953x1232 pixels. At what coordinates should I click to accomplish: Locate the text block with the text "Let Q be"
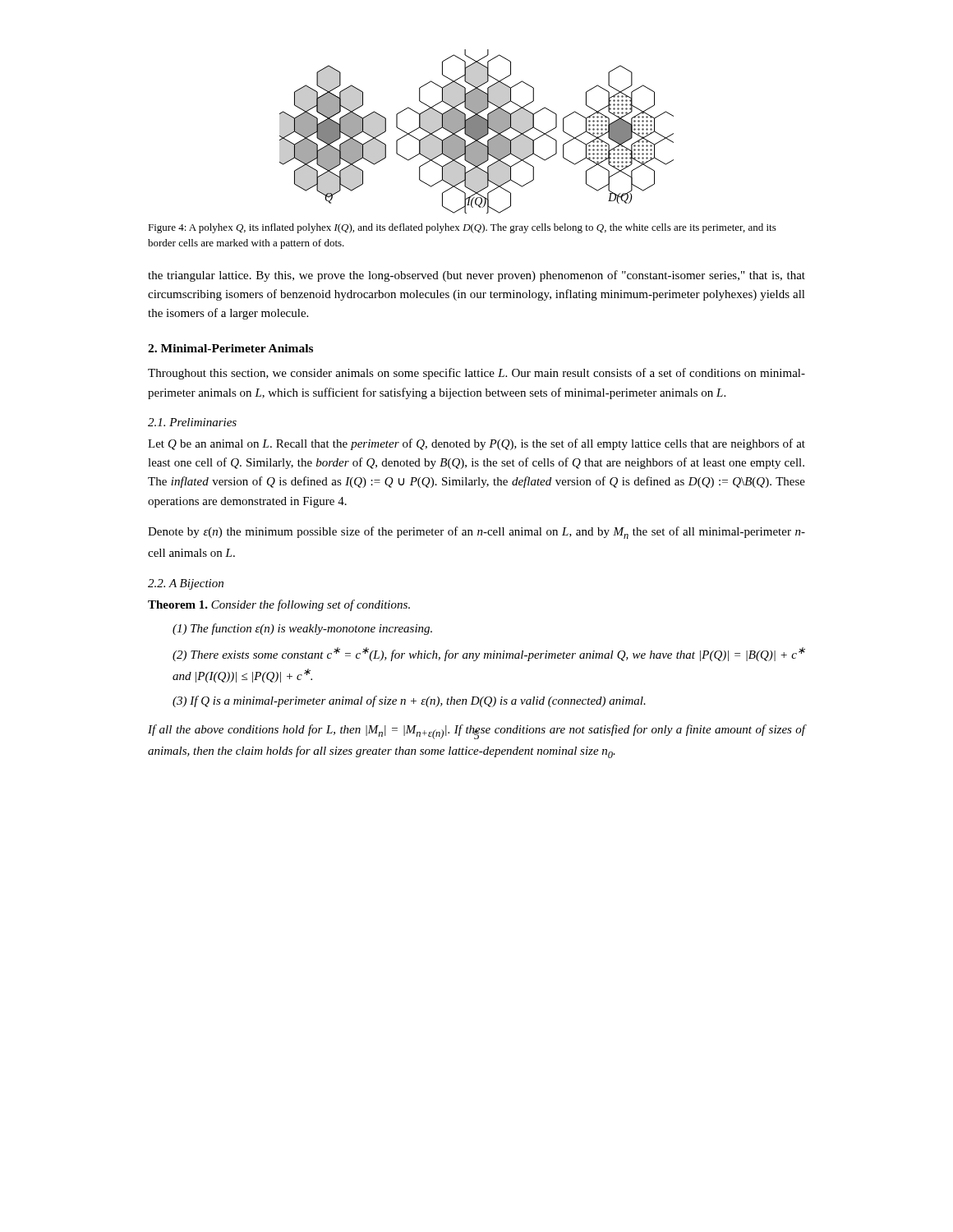point(476,472)
